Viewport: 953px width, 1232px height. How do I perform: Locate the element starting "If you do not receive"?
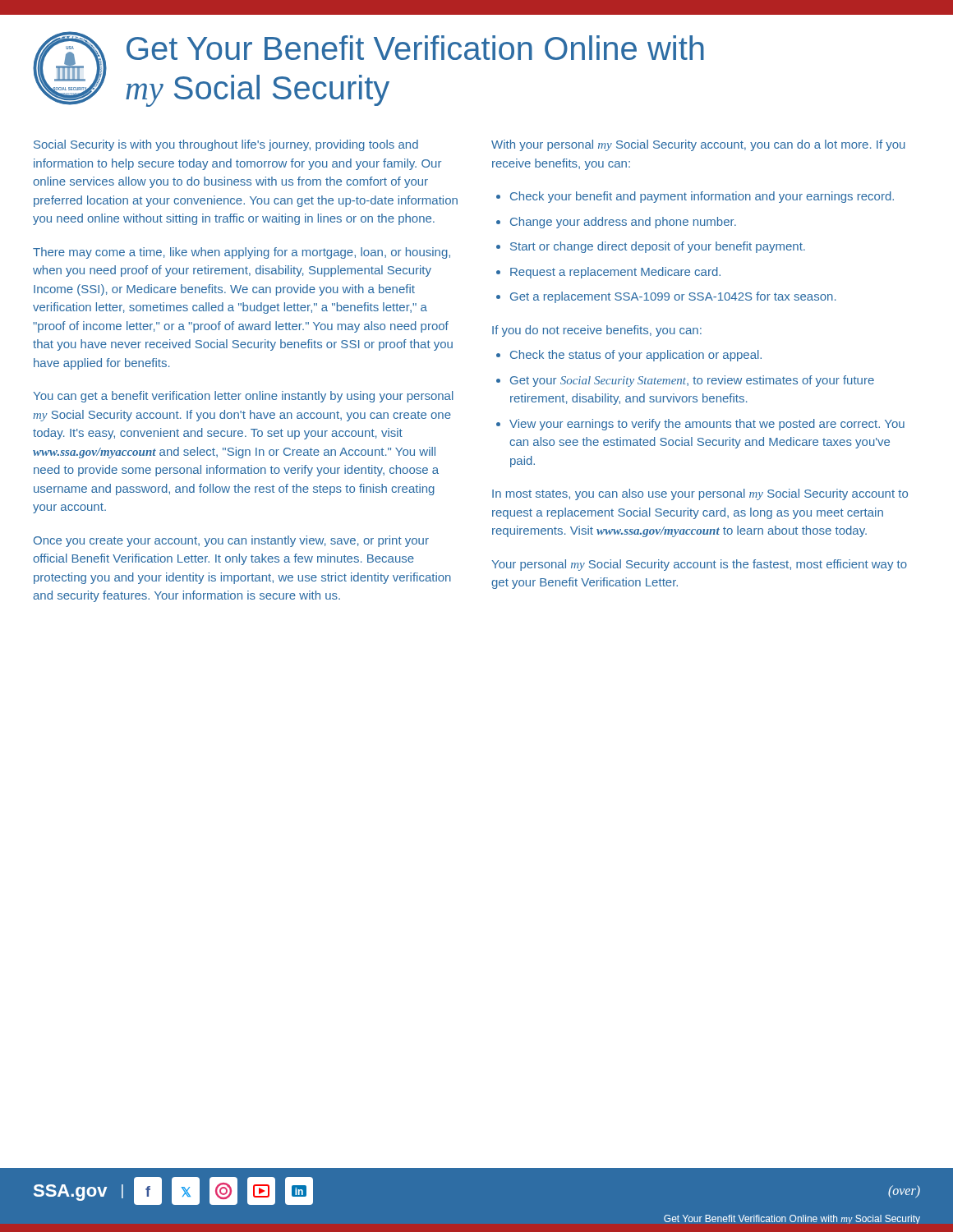[x=597, y=329]
